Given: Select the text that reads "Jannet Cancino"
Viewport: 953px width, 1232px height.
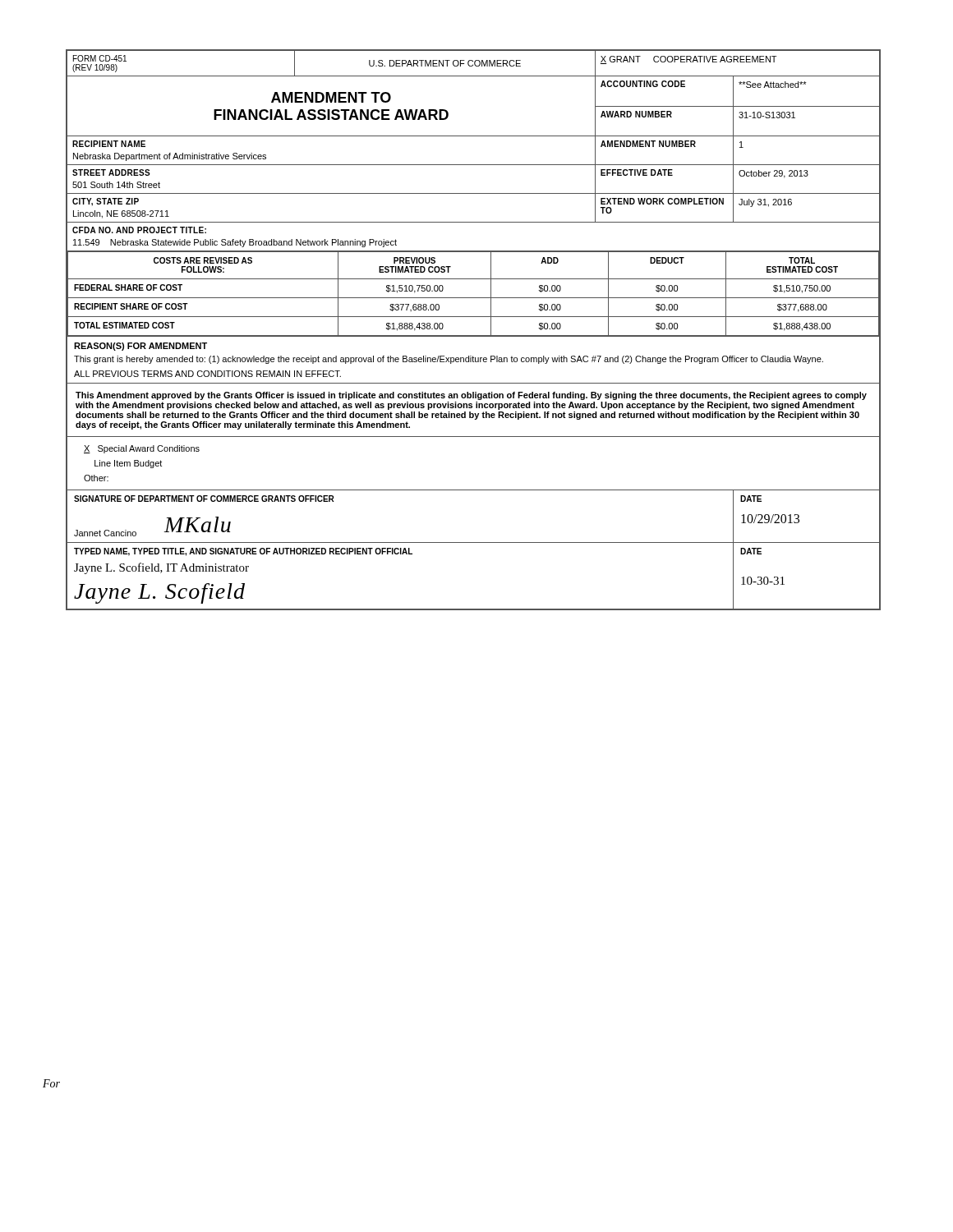Looking at the screenshot, I should click(105, 533).
